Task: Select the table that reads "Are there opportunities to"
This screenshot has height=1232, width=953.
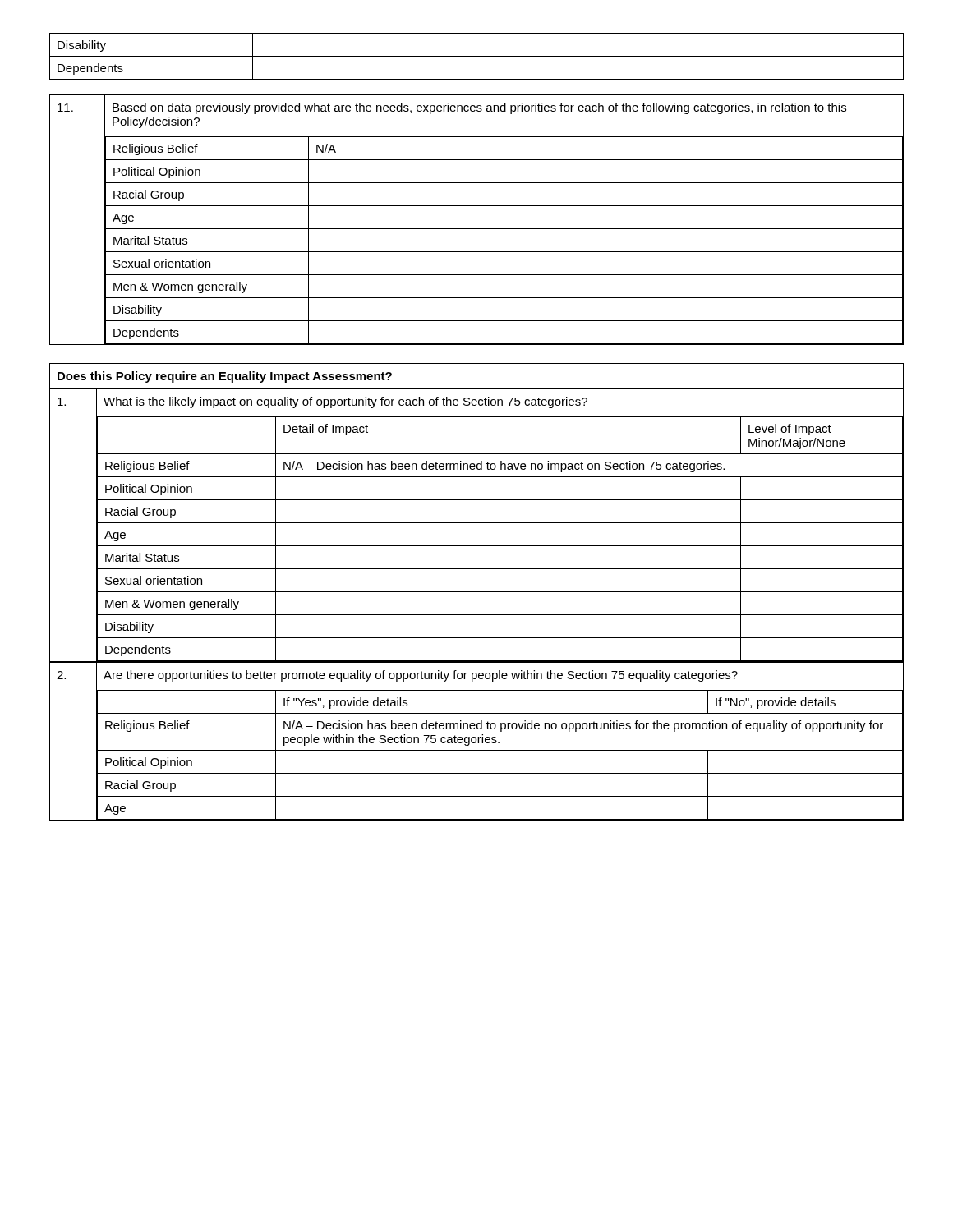Action: click(476, 741)
